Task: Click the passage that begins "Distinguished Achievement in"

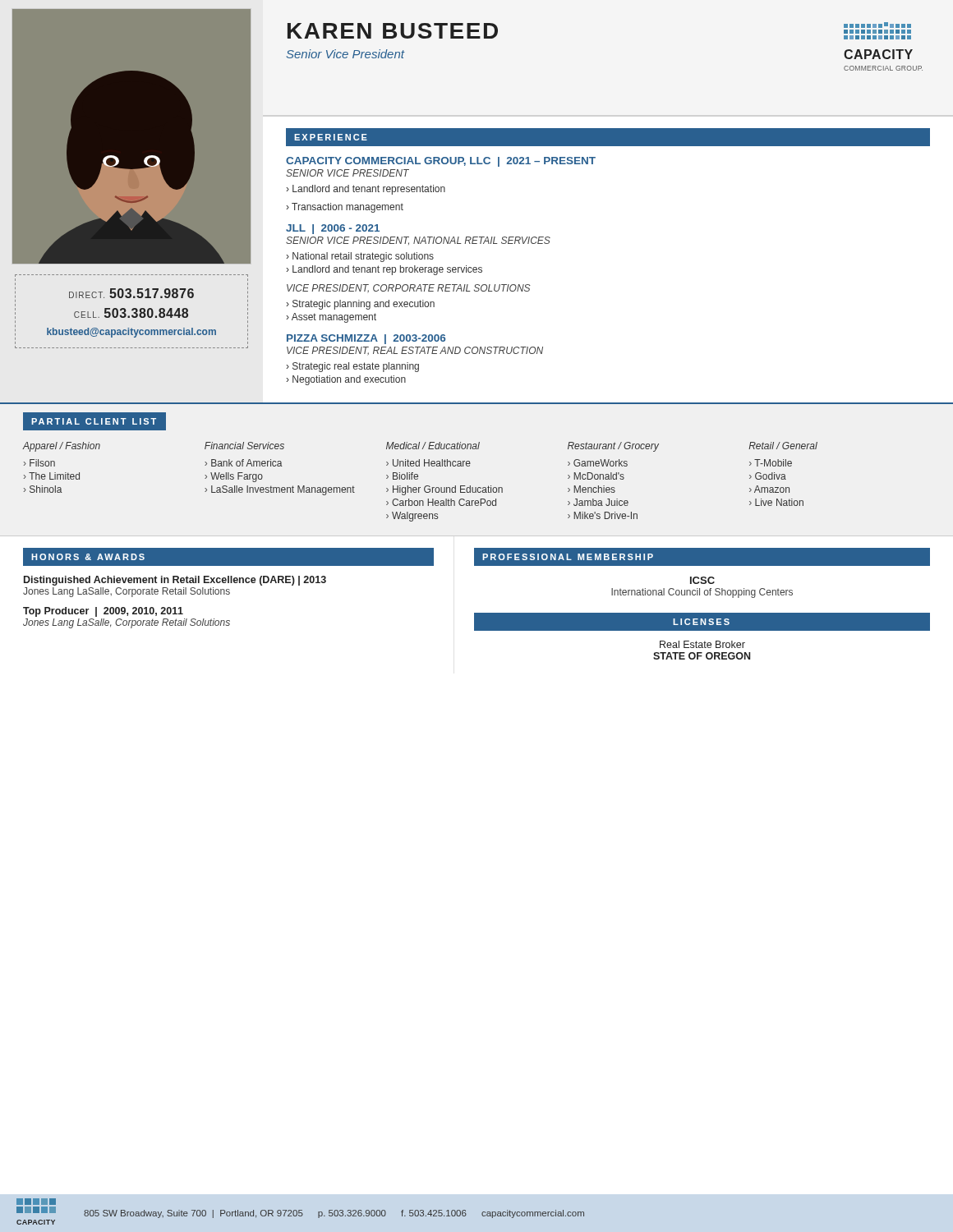Action: [228, 586]
